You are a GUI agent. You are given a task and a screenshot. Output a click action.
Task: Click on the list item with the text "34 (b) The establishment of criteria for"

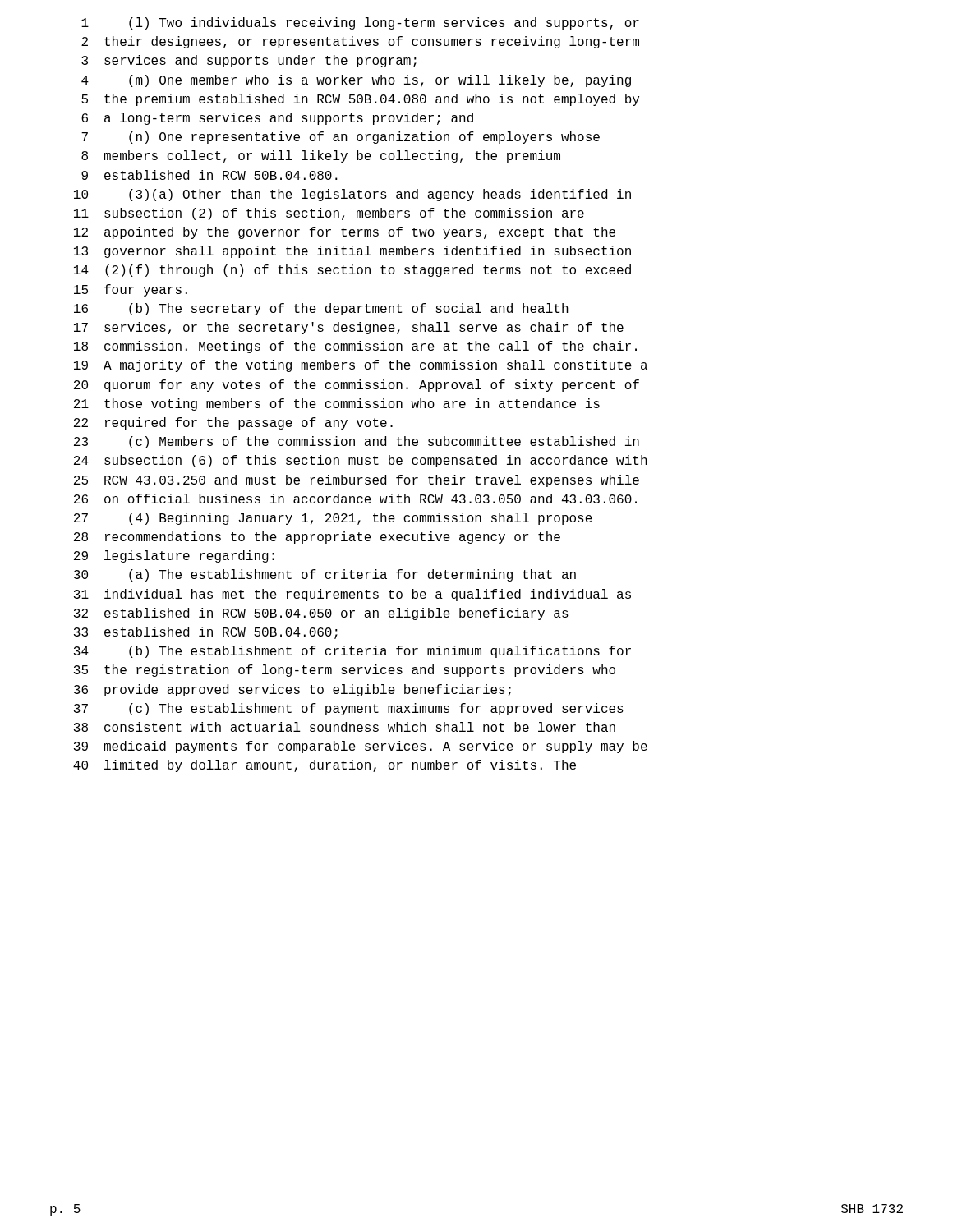476,653
